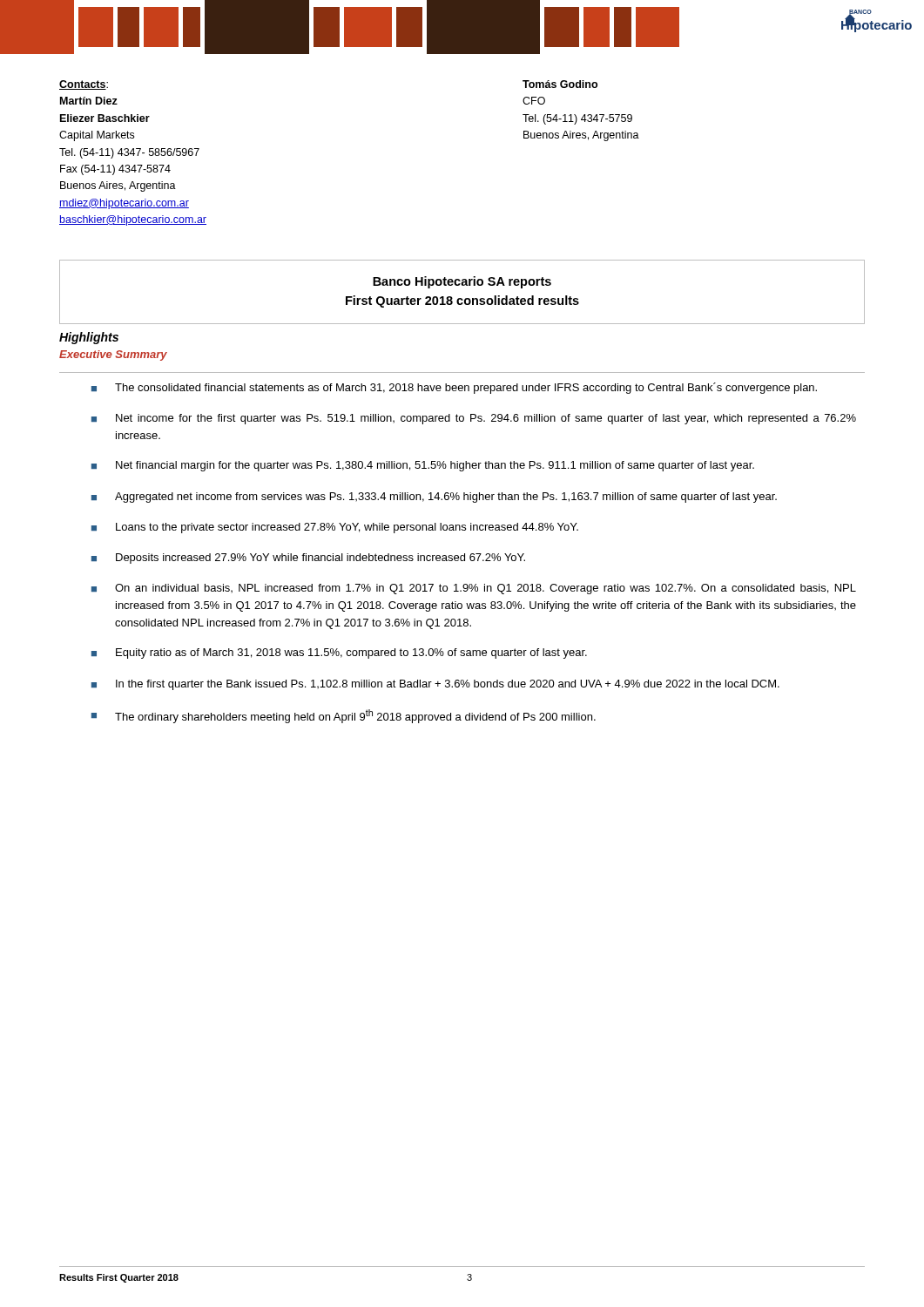Select the list item that says "■ On an individual basis, NPL"
924x1307 pixels.
coord(478,606)
